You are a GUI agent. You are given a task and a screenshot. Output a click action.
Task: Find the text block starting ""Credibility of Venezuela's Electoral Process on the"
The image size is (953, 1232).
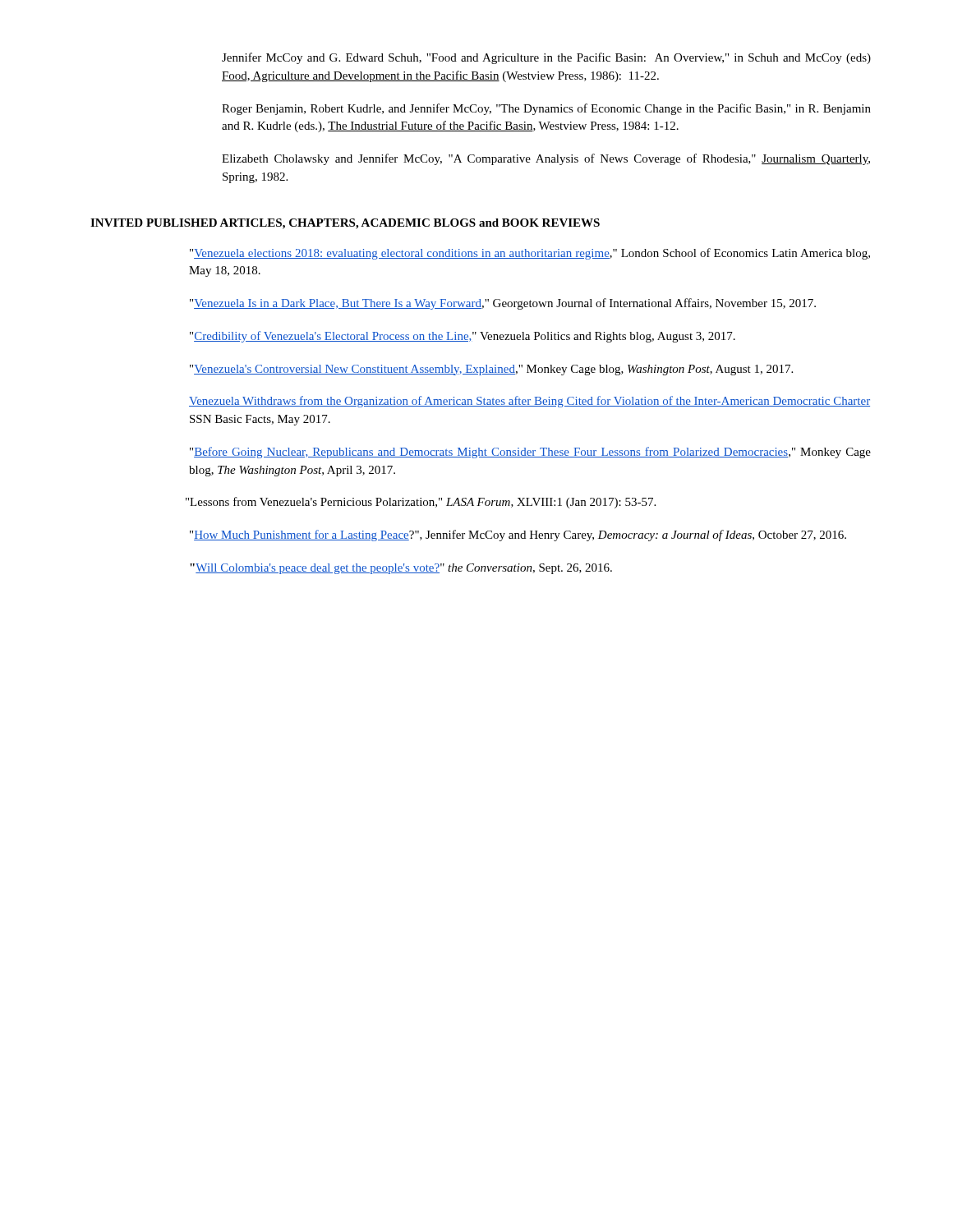pos(462,336)
